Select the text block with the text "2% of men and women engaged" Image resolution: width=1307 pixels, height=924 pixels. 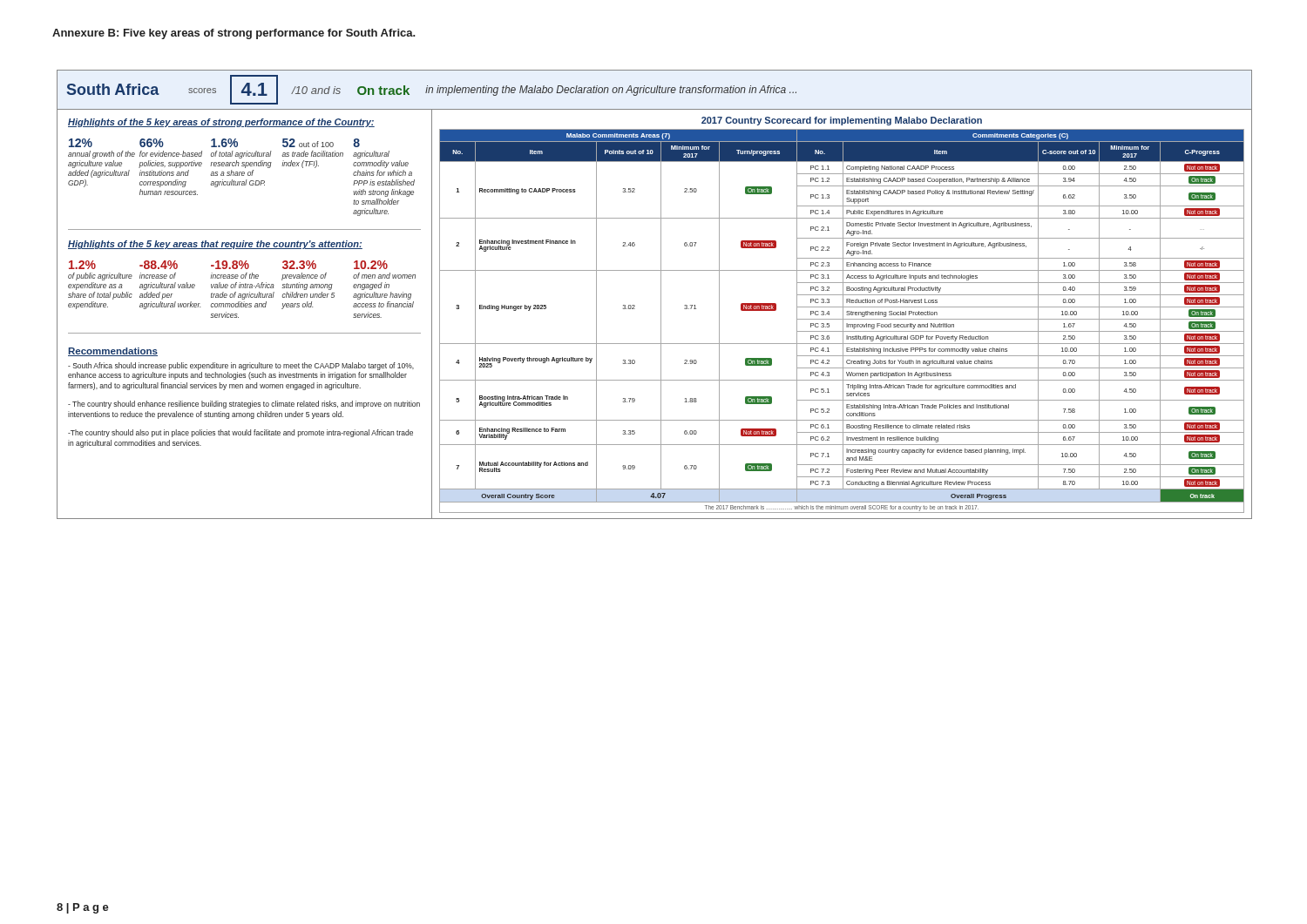click(x=387, y=289)
